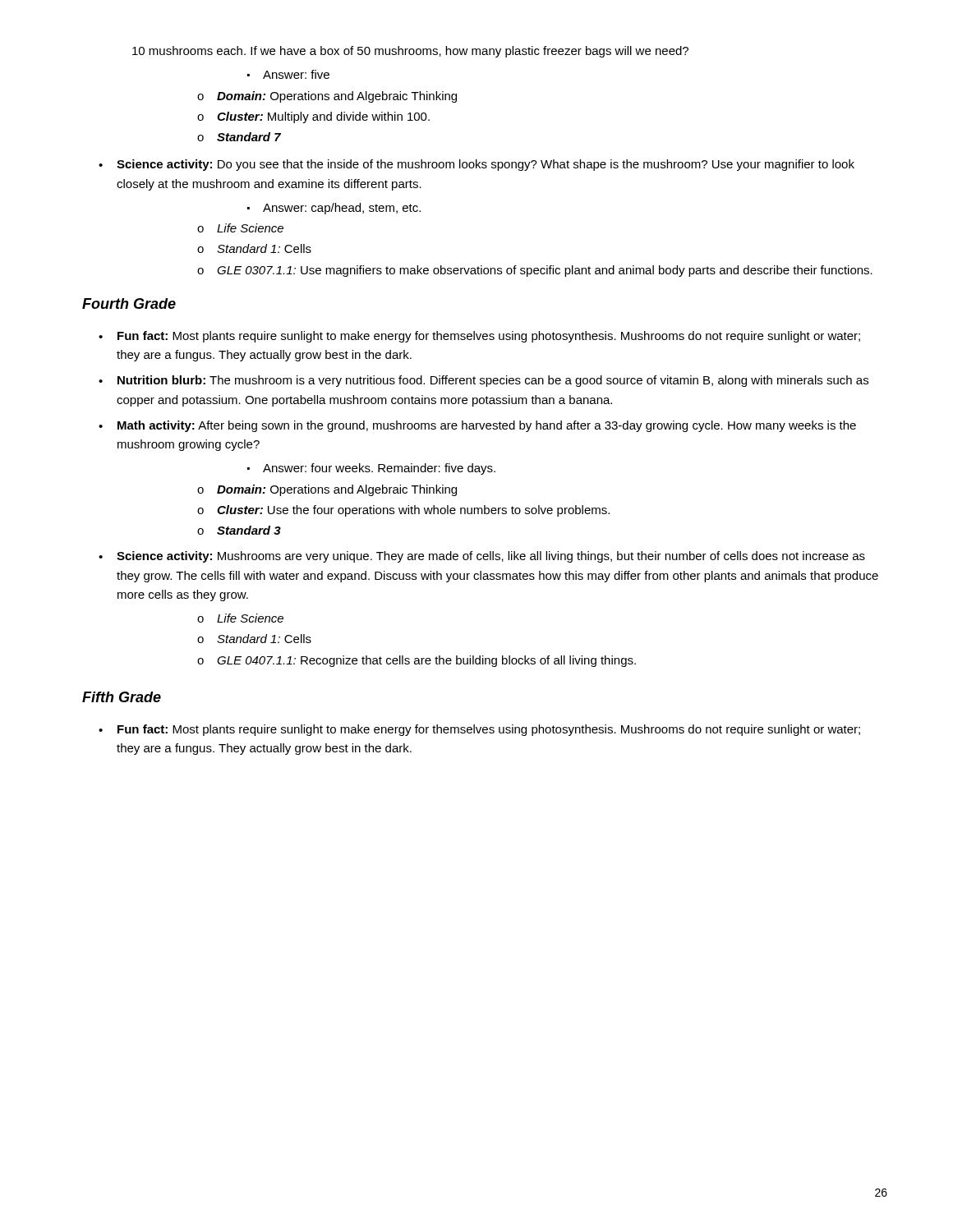953x1232 pixels.
Task: Select the passage starting "• Math activity: After being sown"
Action: pyautogui.click(x=493, y=435)
